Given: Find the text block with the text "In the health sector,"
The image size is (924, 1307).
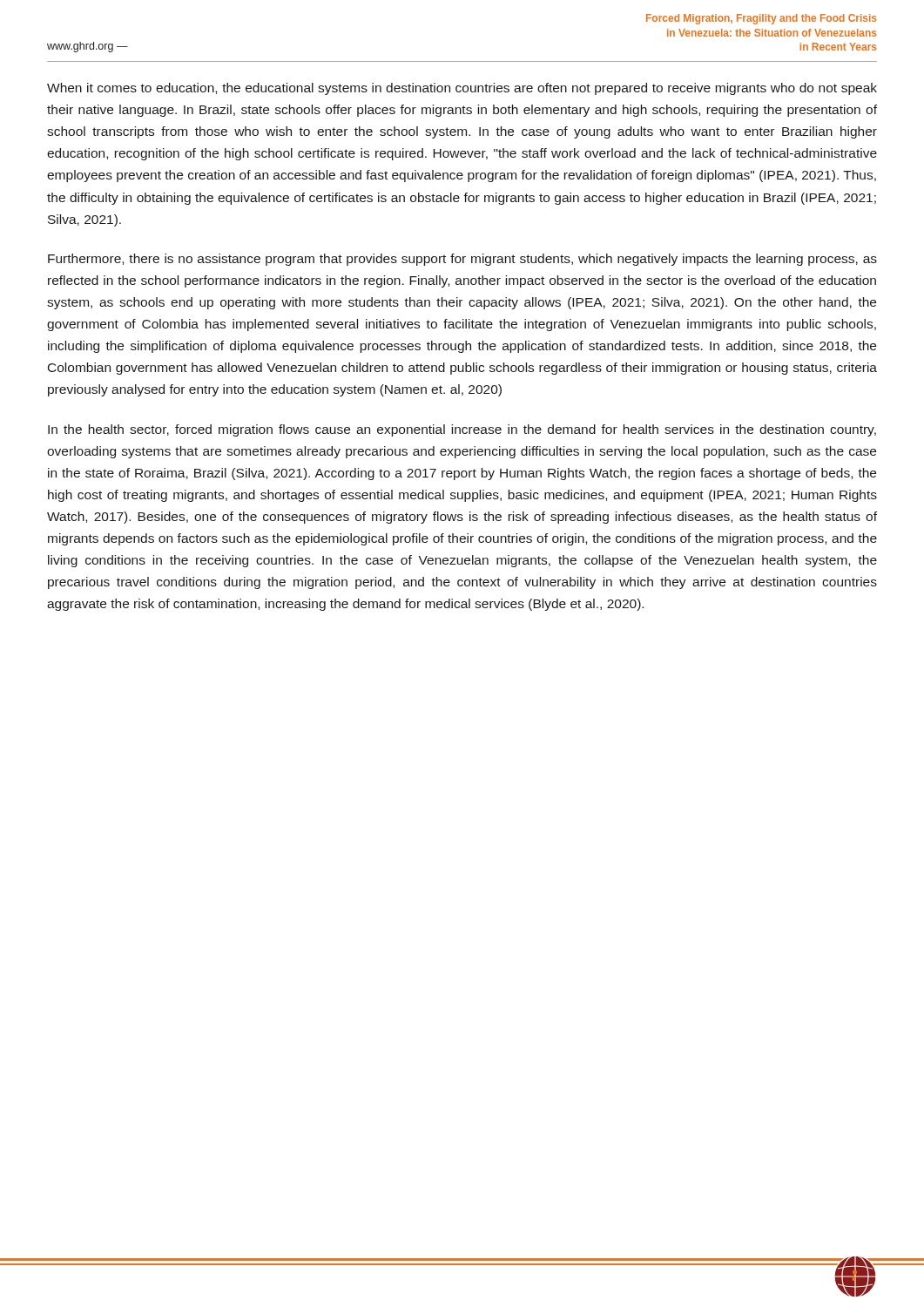Looking at the screenshot, I should (462, 516).
